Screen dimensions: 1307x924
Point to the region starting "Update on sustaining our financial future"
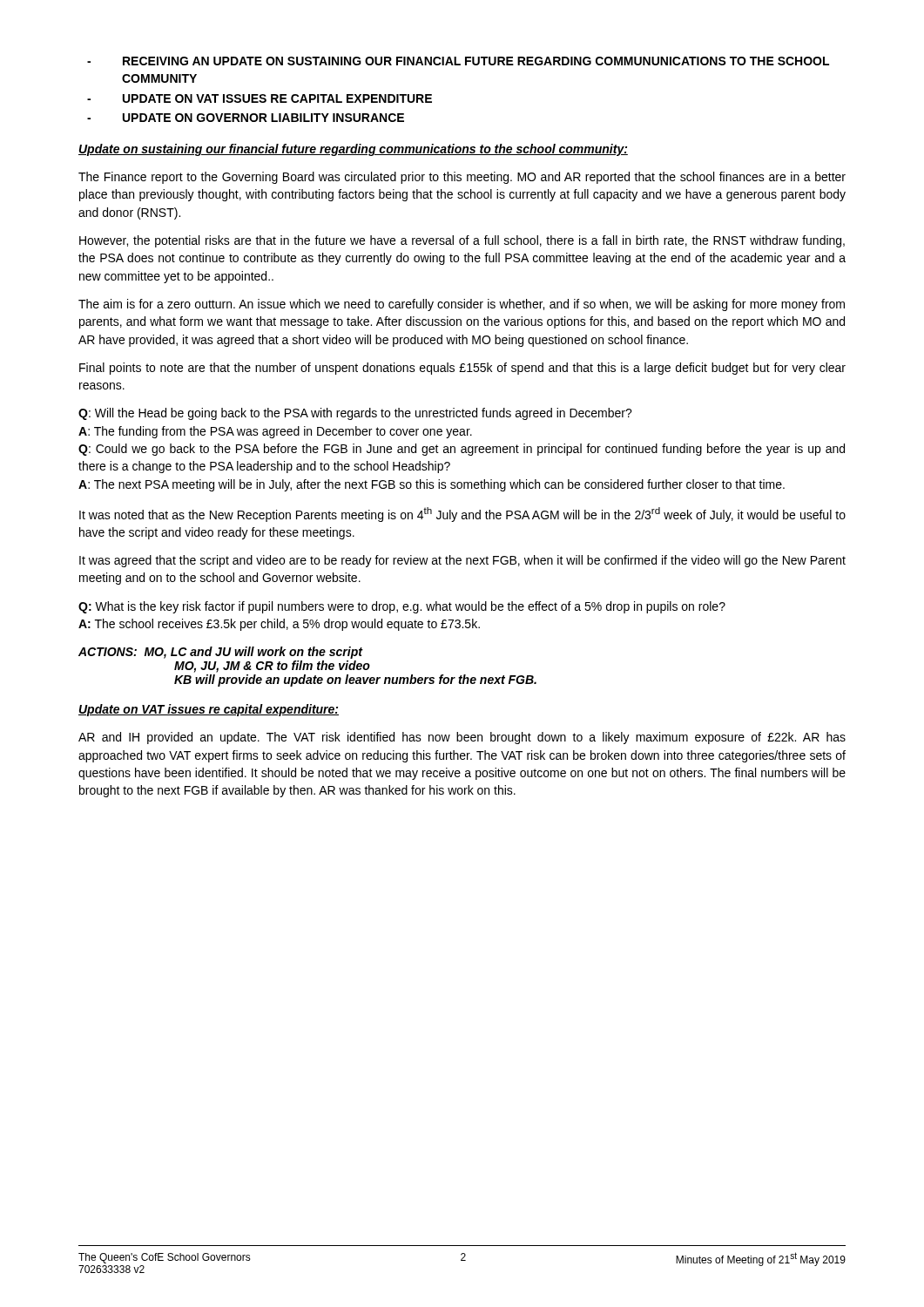pyautogui.click(x=353, y=149)
